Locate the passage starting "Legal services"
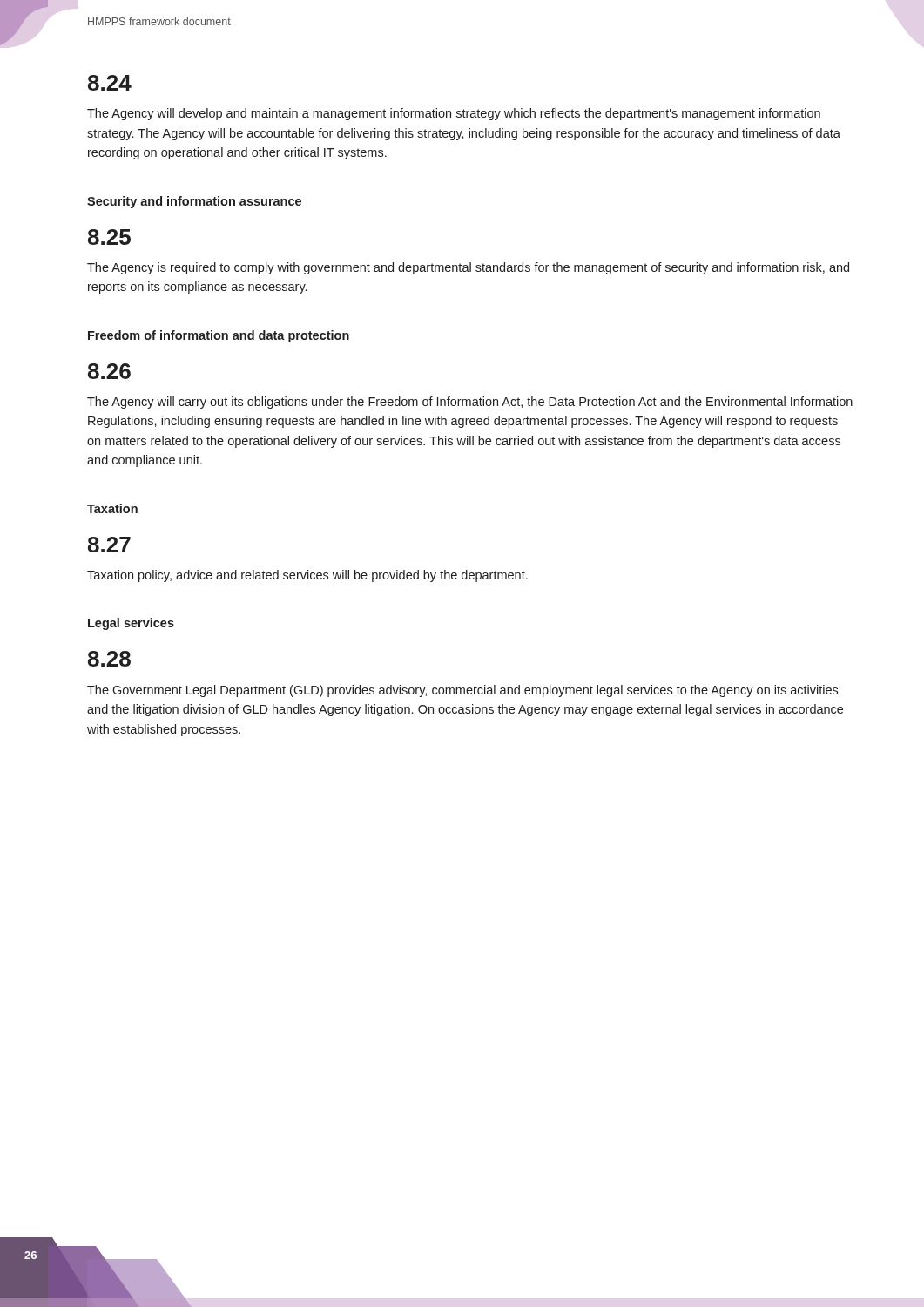Screen dimensions: 1307x924 click(131, 623)
